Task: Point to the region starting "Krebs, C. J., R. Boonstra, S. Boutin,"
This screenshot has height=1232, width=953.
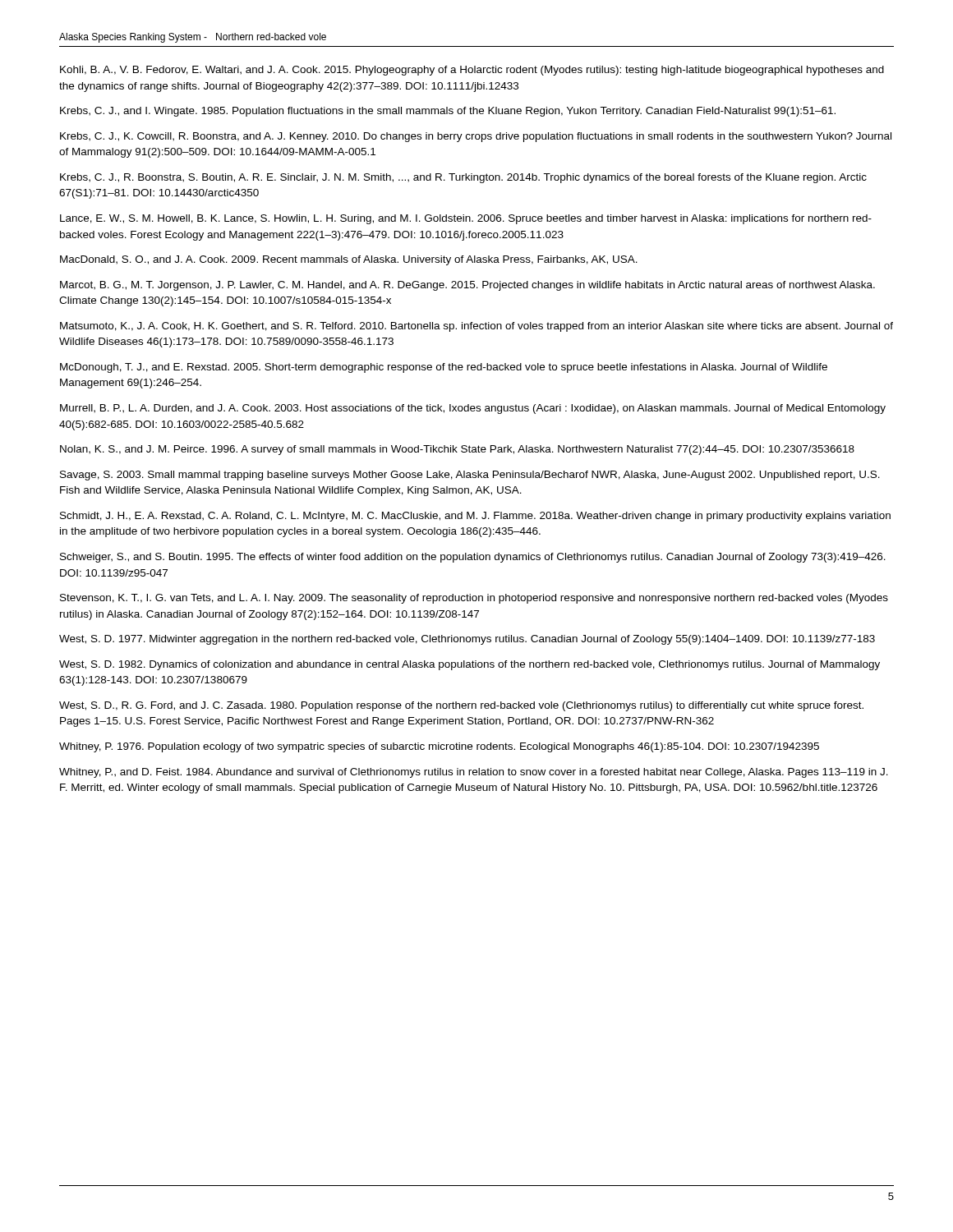Action: [x=463, y=185]
